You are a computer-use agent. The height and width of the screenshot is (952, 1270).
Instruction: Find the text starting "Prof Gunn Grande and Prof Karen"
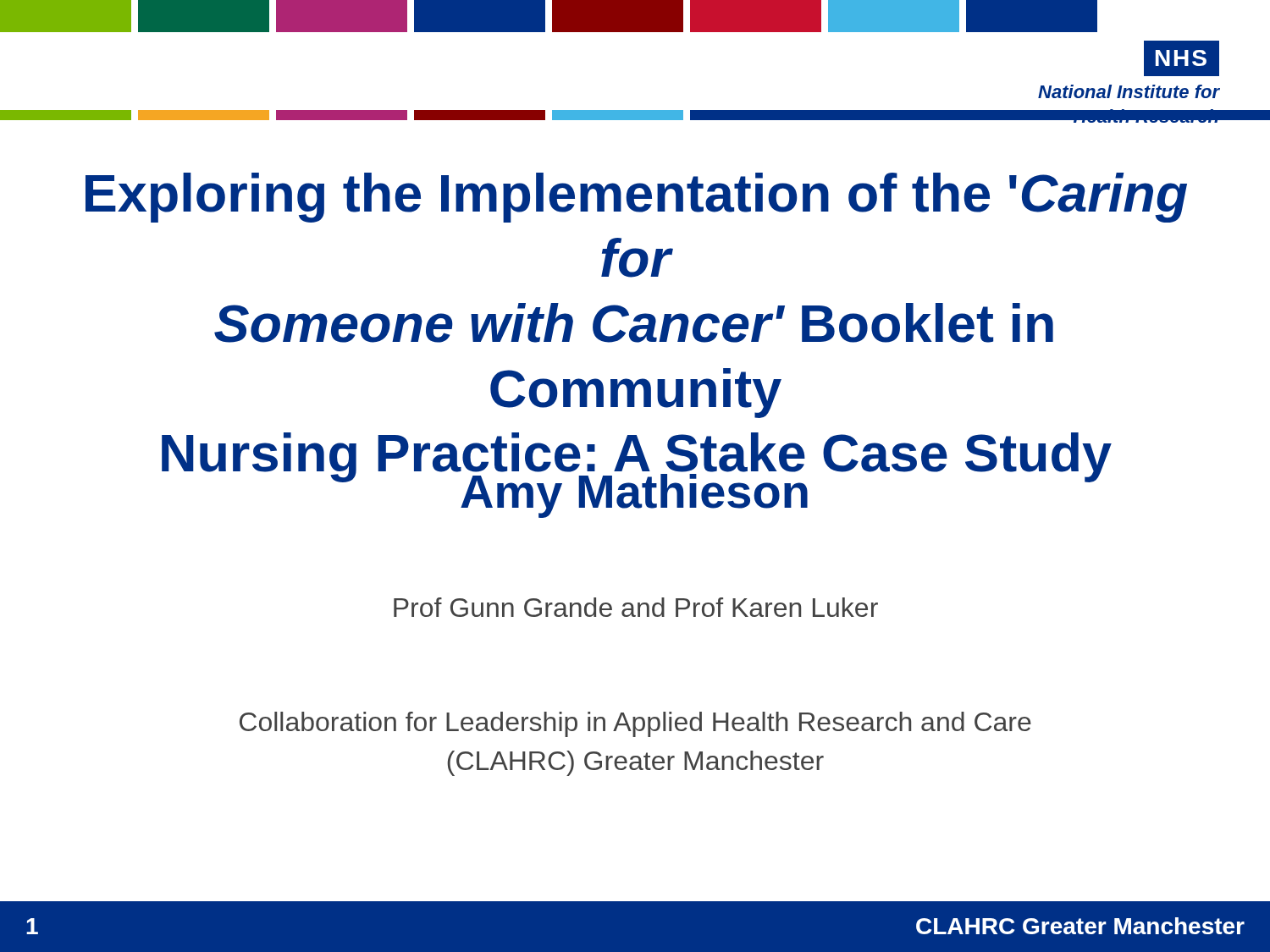(635, 608)
